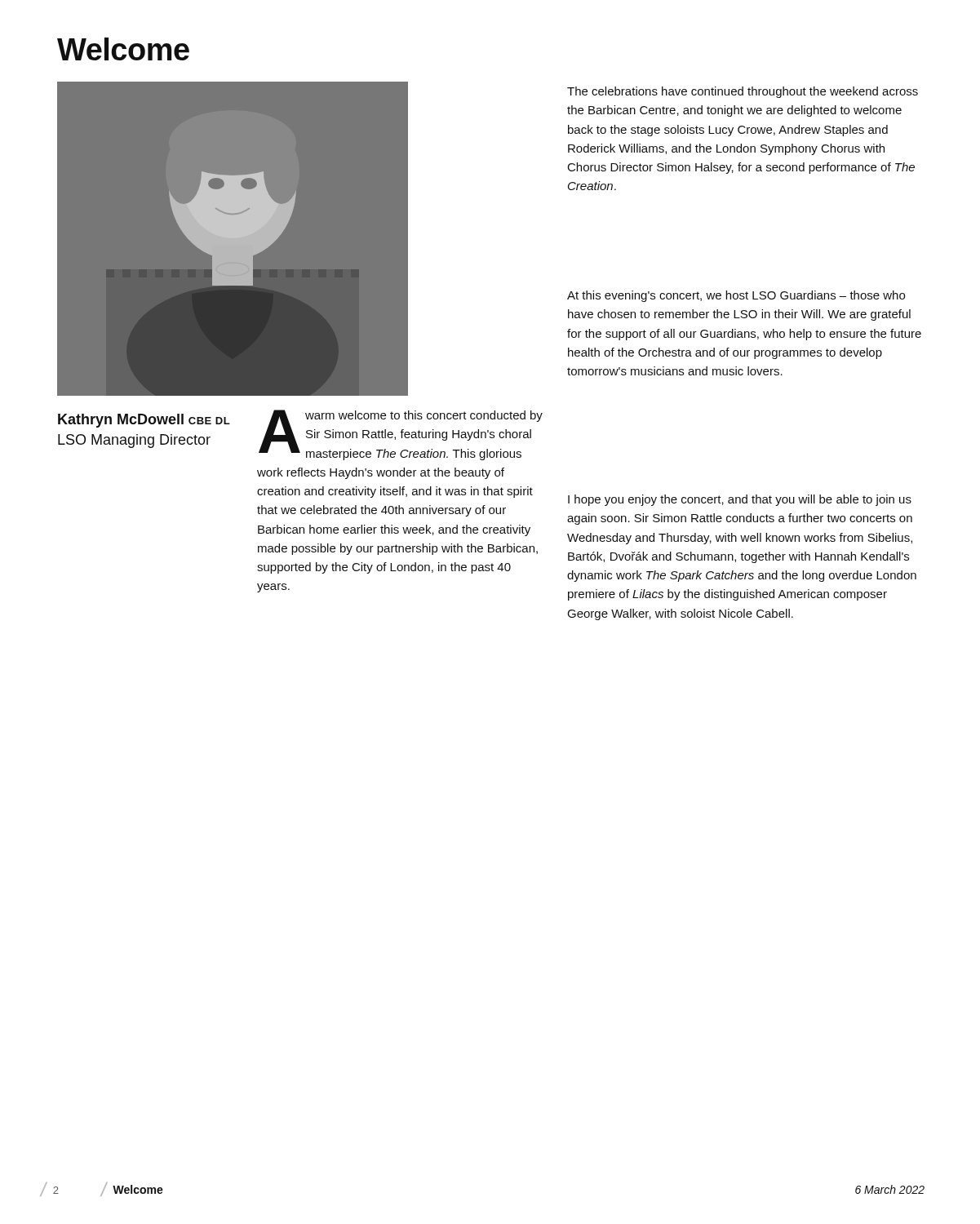This screenshot has width=980, height=1224.
Task: Where is the passage that starts "I hope you enjoy"?
Action: pos(742,556)
